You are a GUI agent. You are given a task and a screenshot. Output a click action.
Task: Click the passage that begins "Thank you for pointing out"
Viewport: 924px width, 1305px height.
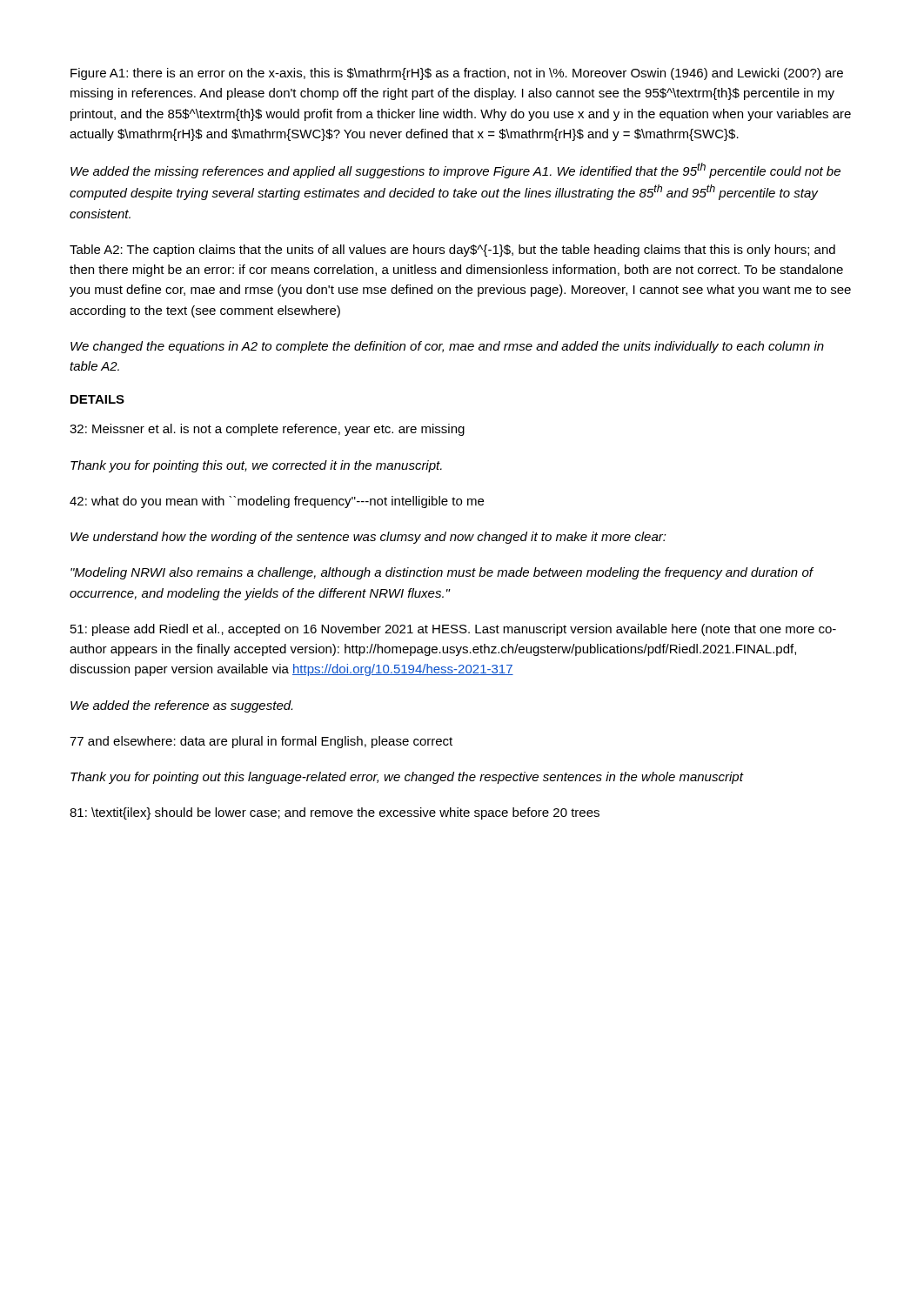pos(406,776)
